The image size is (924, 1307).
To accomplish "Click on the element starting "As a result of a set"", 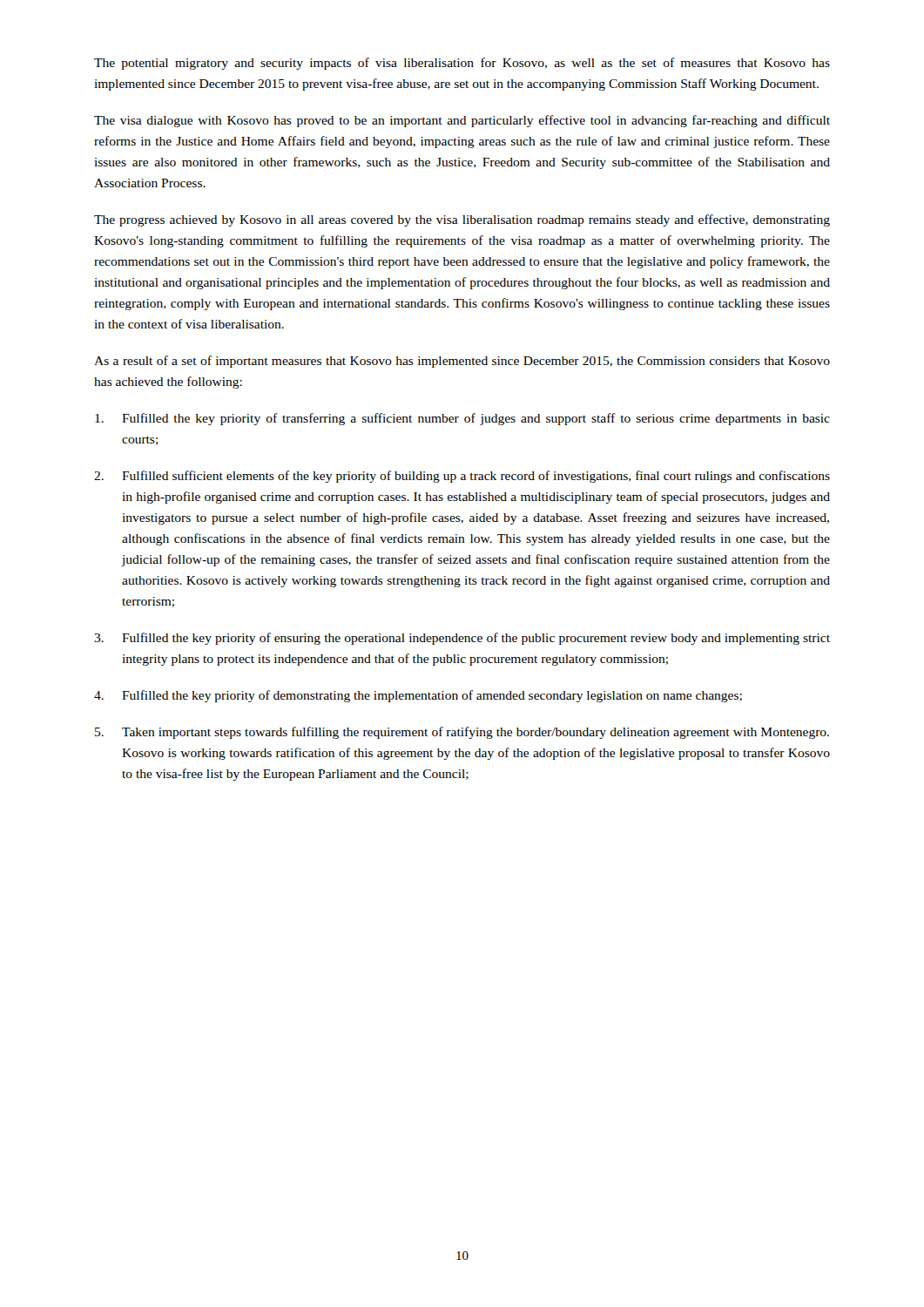I will click(462, 371).
